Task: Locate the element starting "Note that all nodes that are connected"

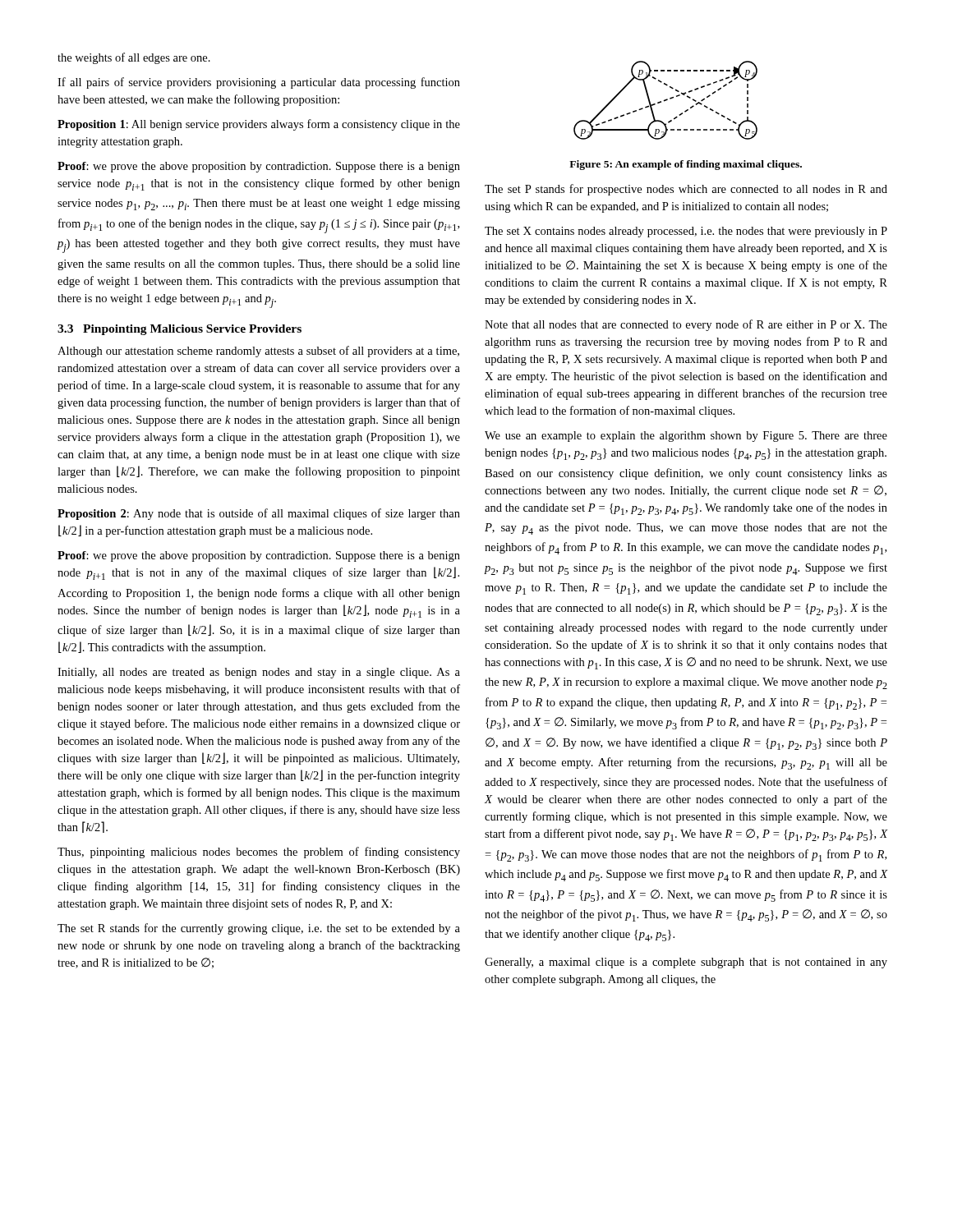Action: [686, 368]
